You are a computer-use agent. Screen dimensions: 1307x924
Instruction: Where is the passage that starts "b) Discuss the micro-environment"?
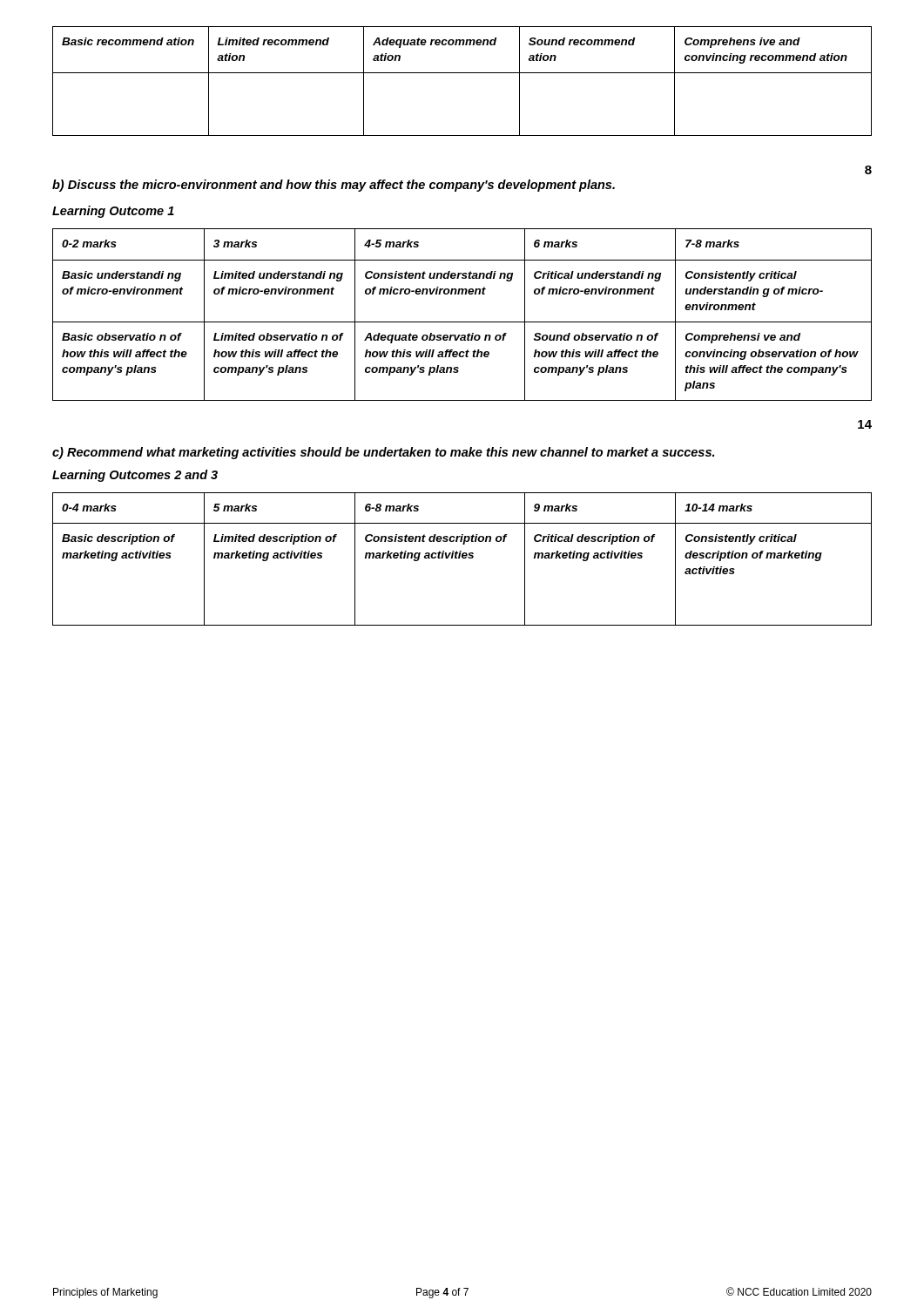pos(462,177)
